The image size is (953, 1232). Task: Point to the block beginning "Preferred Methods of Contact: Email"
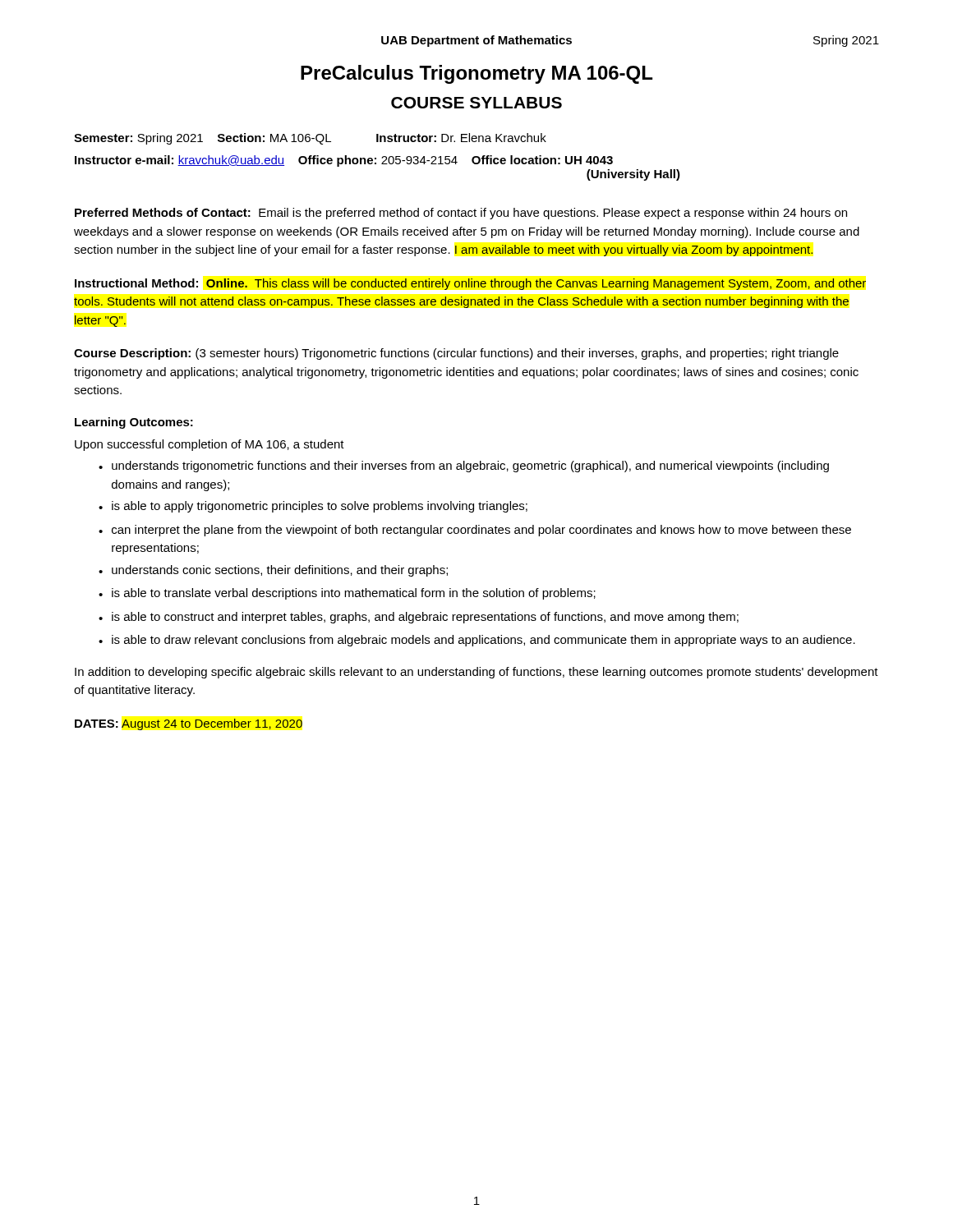point(467,231)
